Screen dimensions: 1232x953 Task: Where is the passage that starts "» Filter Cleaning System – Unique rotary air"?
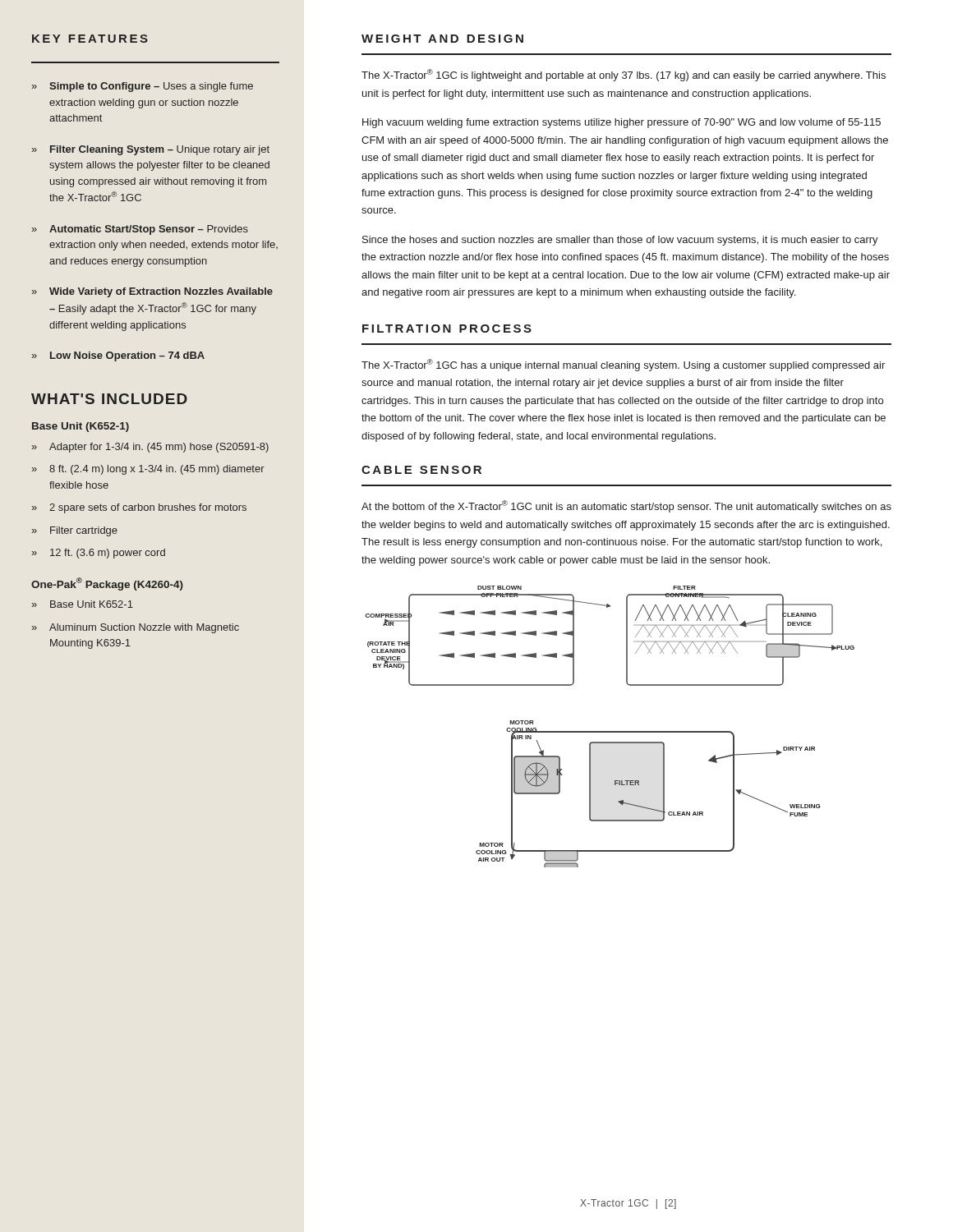155,173
